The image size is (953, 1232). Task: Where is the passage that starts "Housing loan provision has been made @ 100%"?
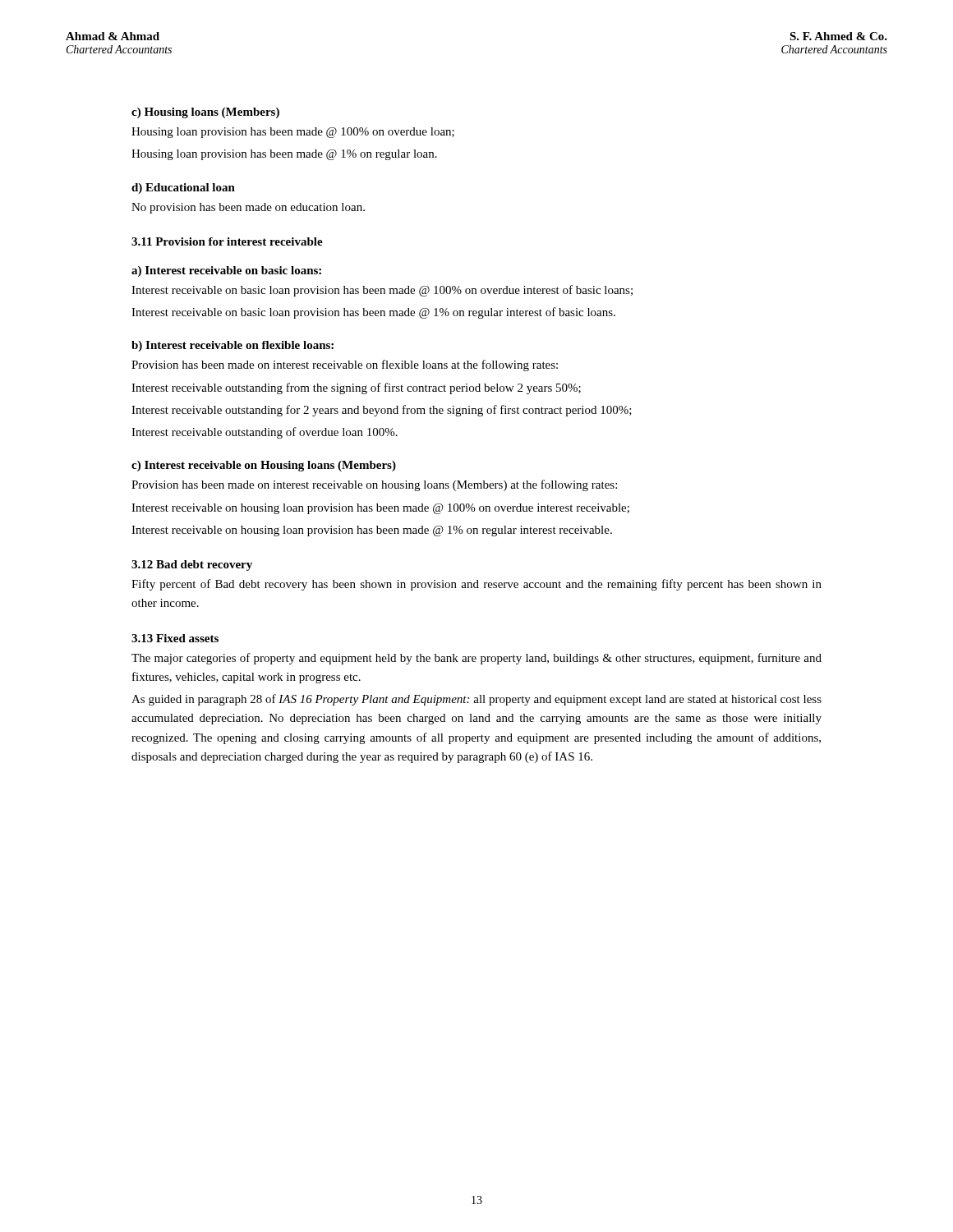293,131
